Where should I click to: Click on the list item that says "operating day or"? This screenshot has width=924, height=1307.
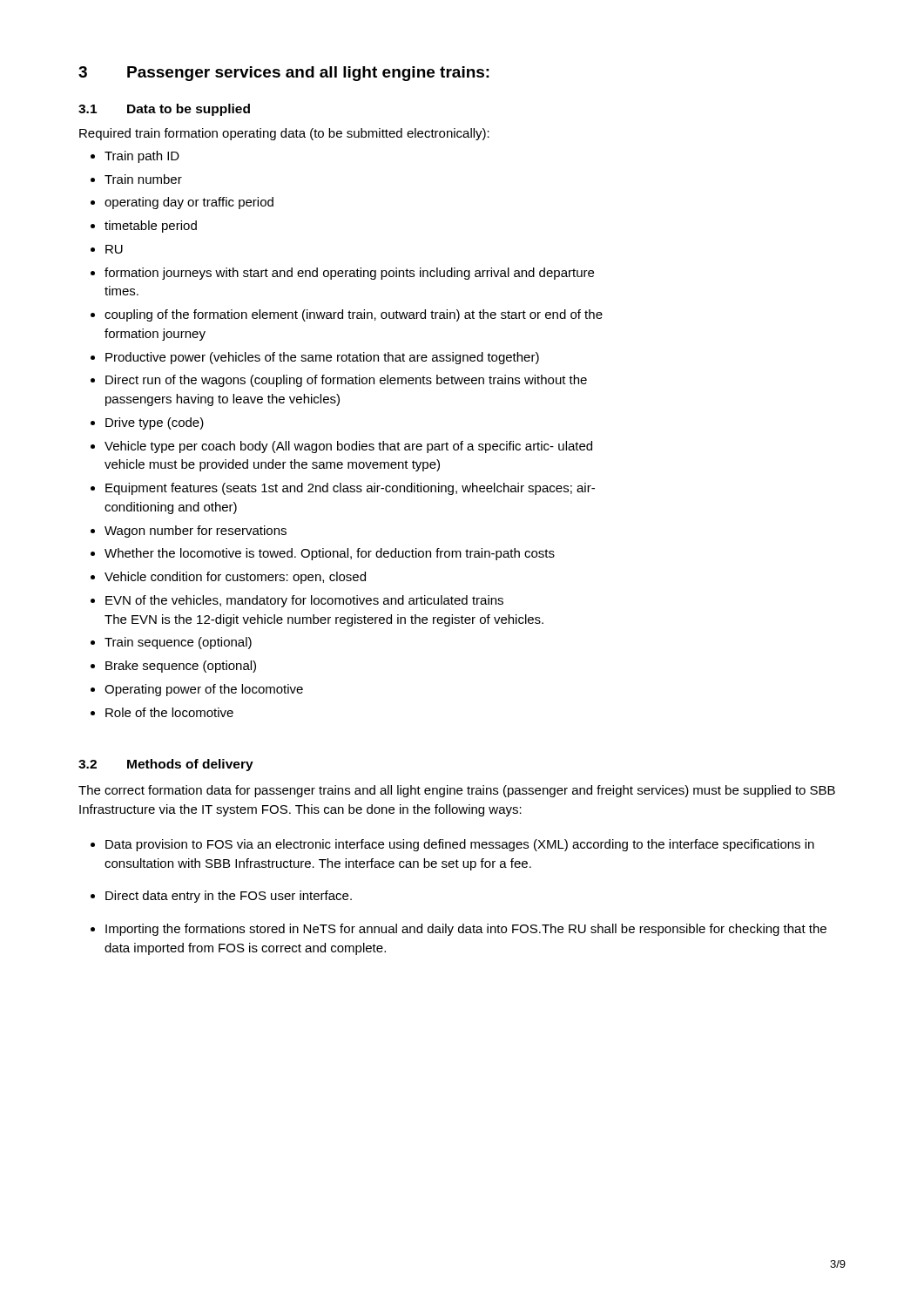(x=189, y=202)
